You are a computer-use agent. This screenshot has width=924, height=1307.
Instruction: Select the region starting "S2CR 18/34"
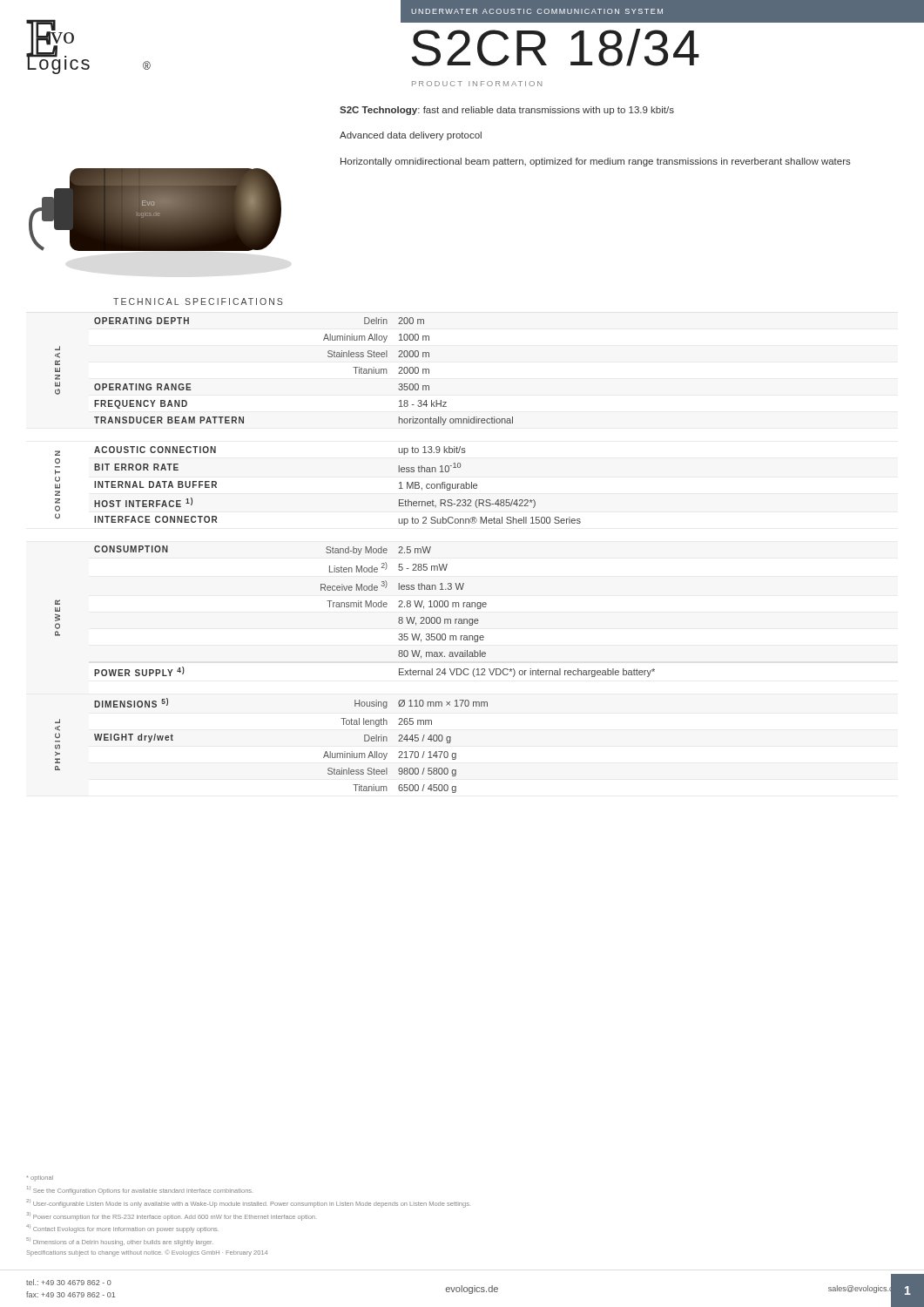tap(556, 48)
